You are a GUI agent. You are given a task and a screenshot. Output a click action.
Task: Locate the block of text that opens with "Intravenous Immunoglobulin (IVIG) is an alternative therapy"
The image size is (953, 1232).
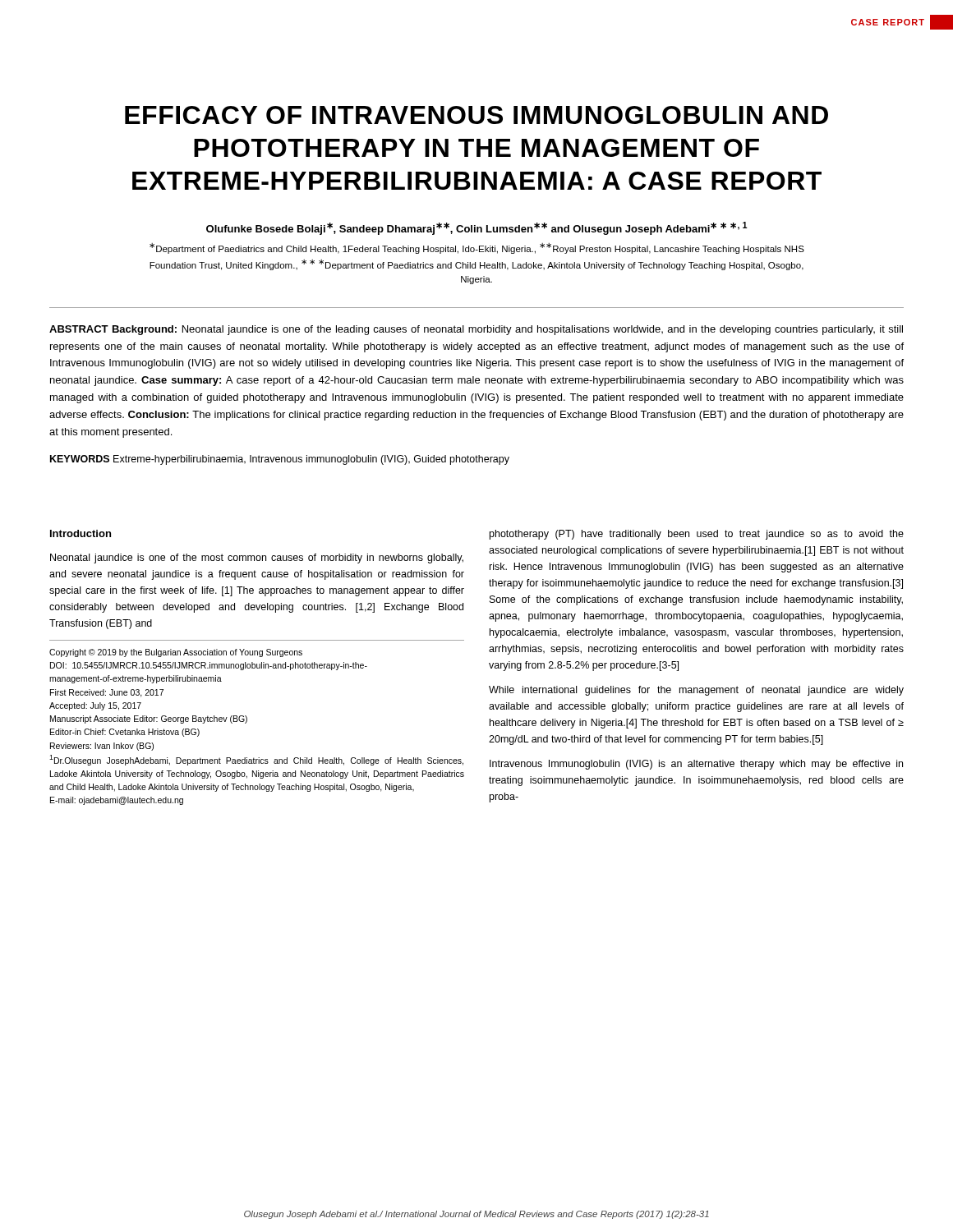696,780
